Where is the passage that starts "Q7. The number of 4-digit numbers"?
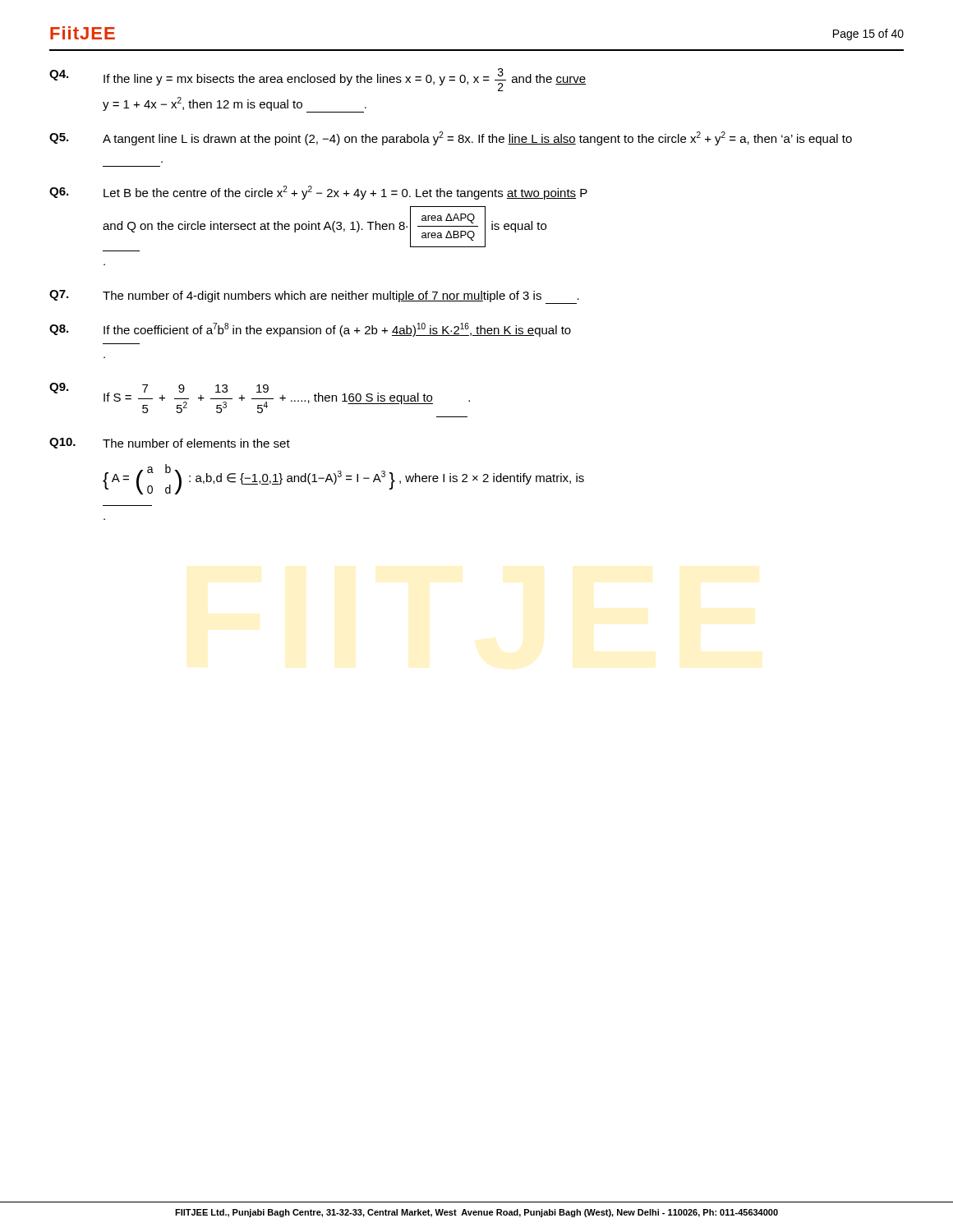This screenshot has height=1232, width=953. click(x=476, y=296)
